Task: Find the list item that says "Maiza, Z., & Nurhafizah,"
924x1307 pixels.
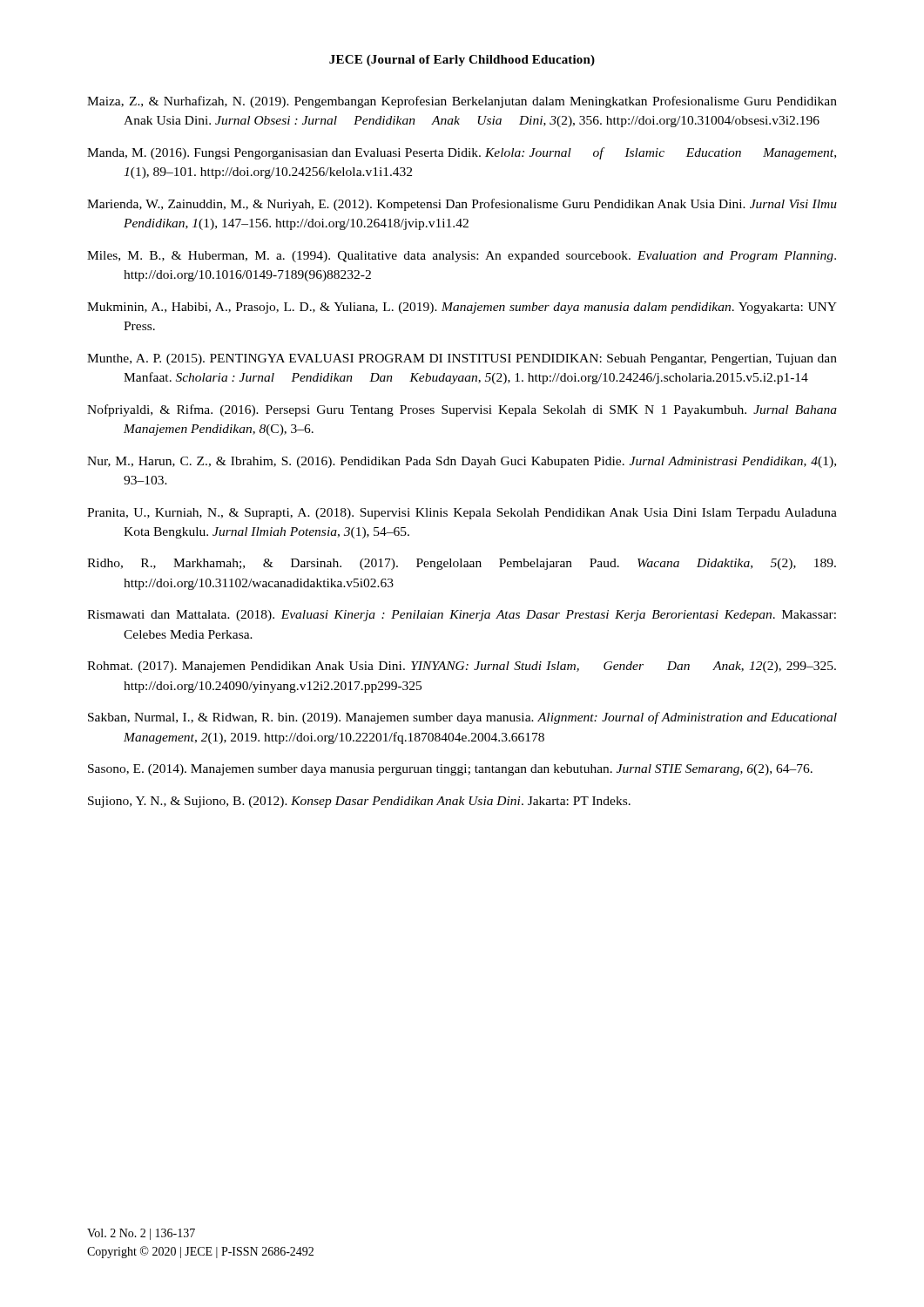Action: (462, 111)
